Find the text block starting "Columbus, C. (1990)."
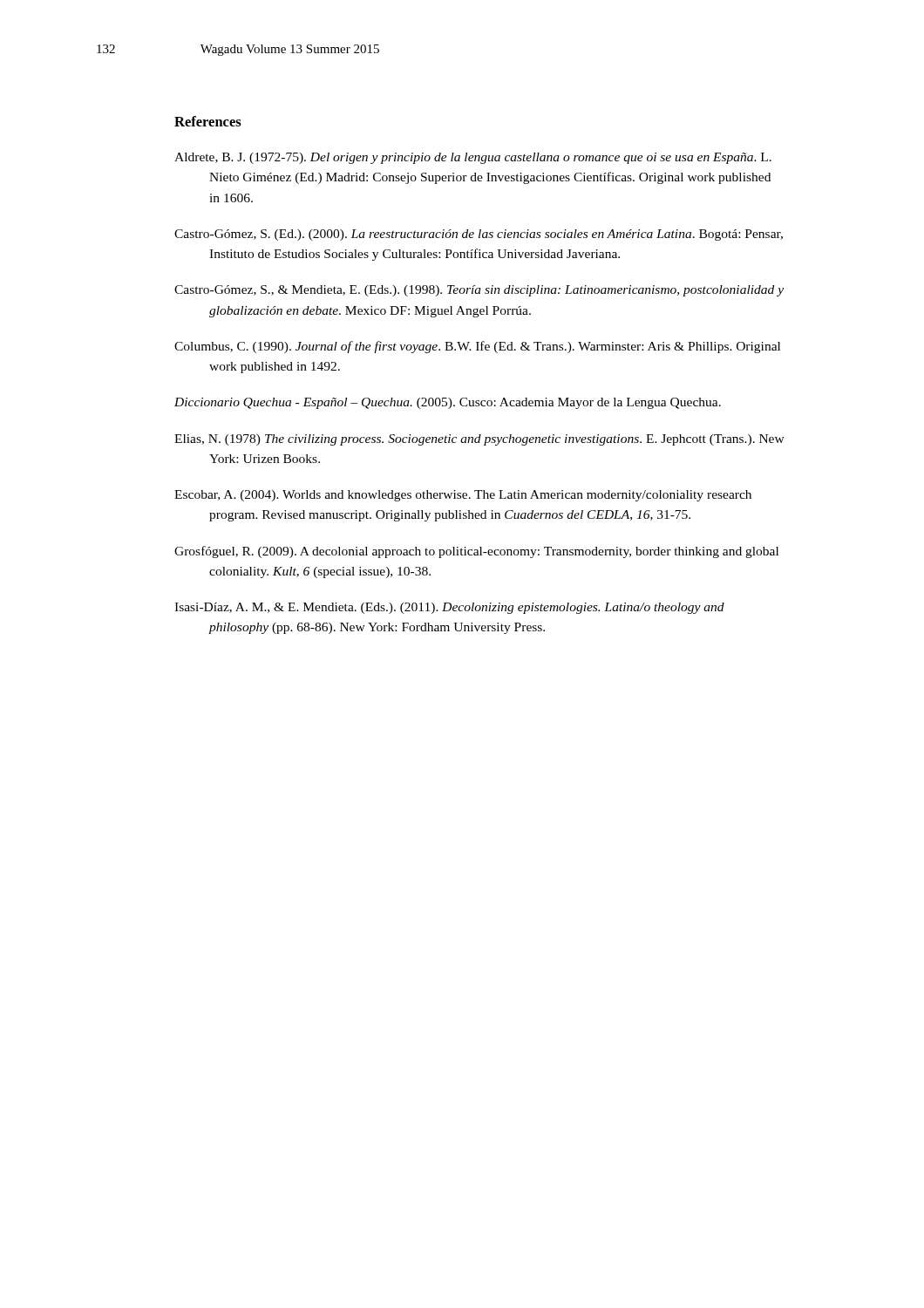 click(x=478, y=356)
